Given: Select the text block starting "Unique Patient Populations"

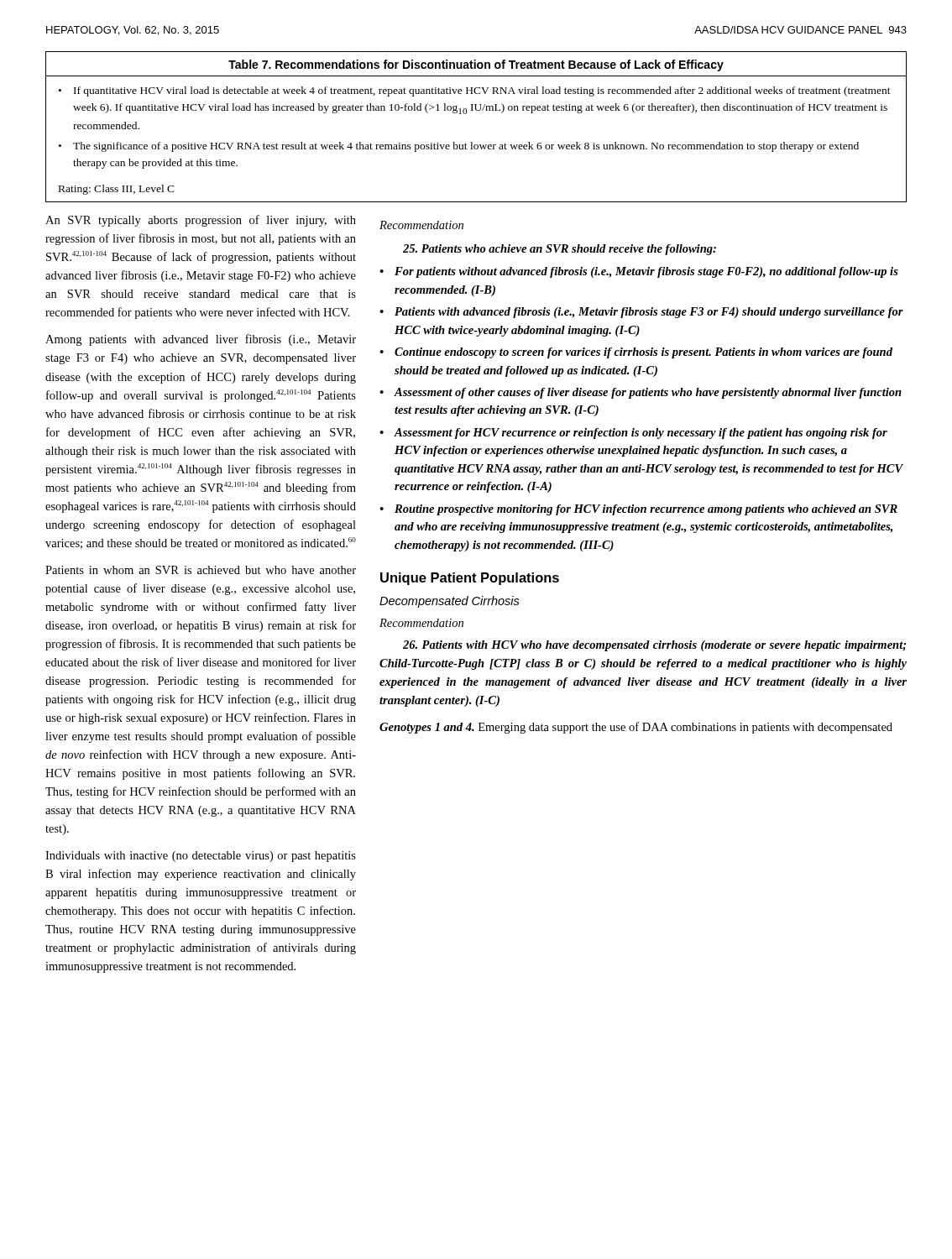Looking at the screenshot, I should [x=470, y=578].
